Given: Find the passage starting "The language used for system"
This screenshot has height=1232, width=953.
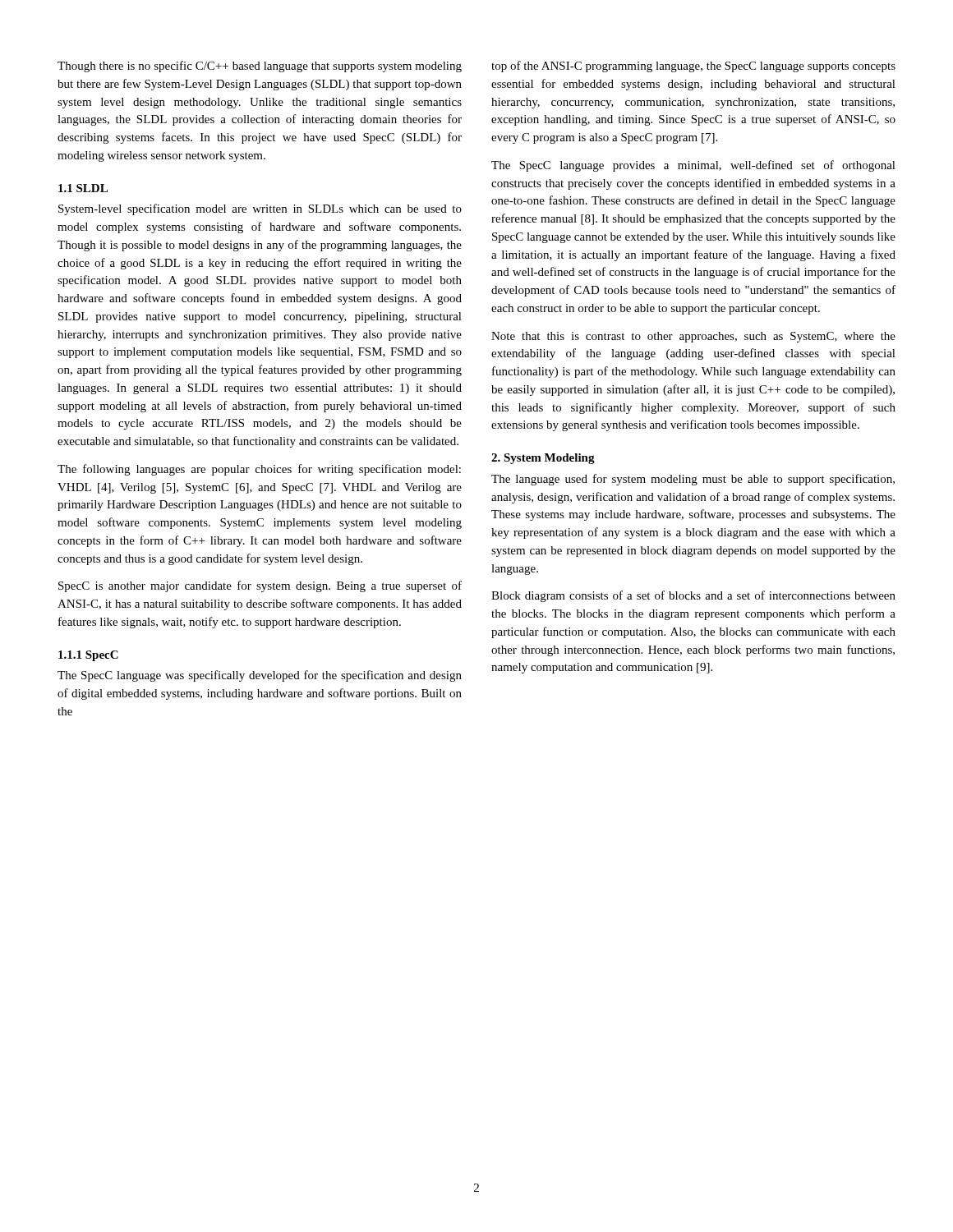Looking at the screenshot, I should tap(693, 524).
